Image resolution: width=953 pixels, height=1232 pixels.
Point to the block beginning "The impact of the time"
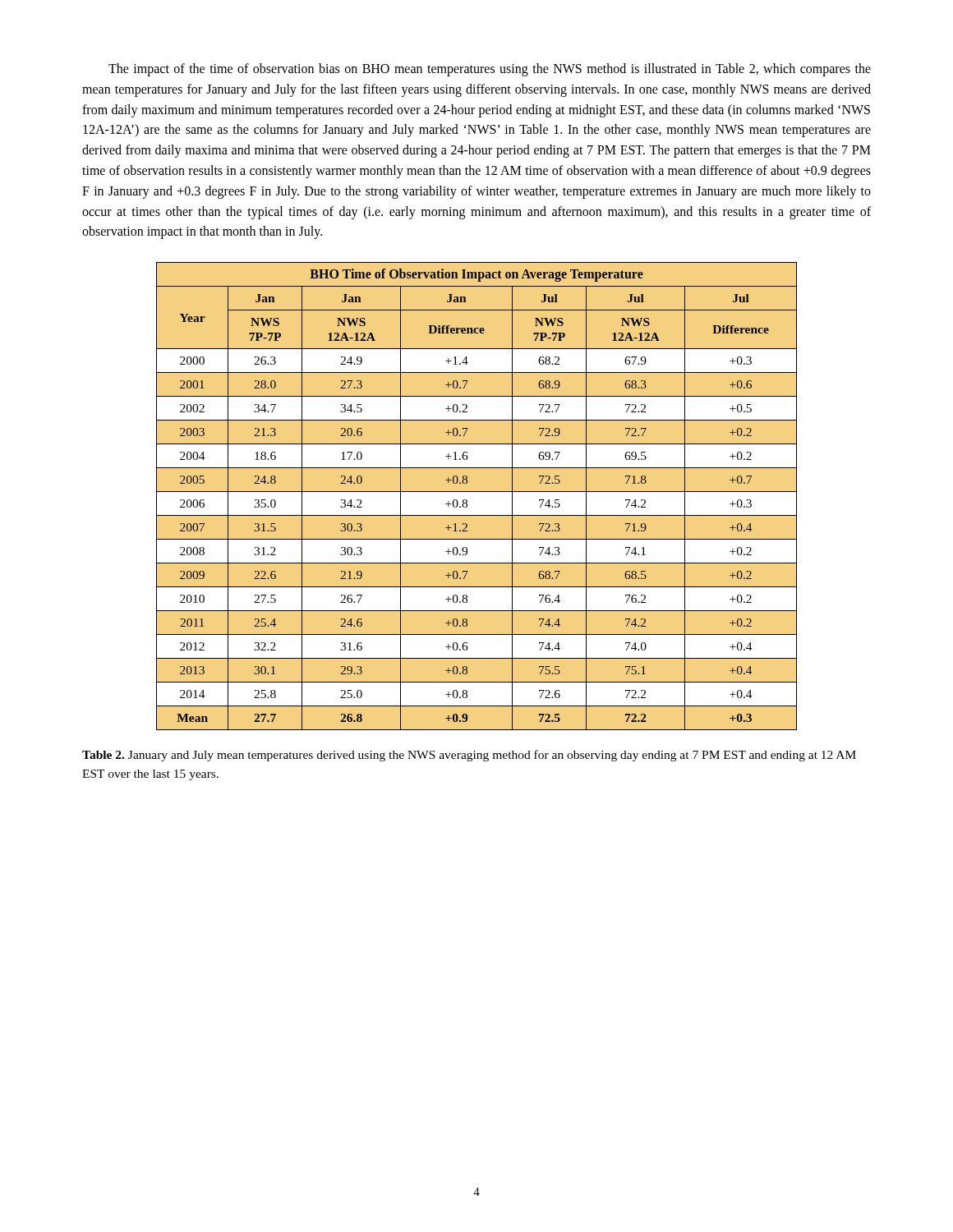tap(476, 151)
